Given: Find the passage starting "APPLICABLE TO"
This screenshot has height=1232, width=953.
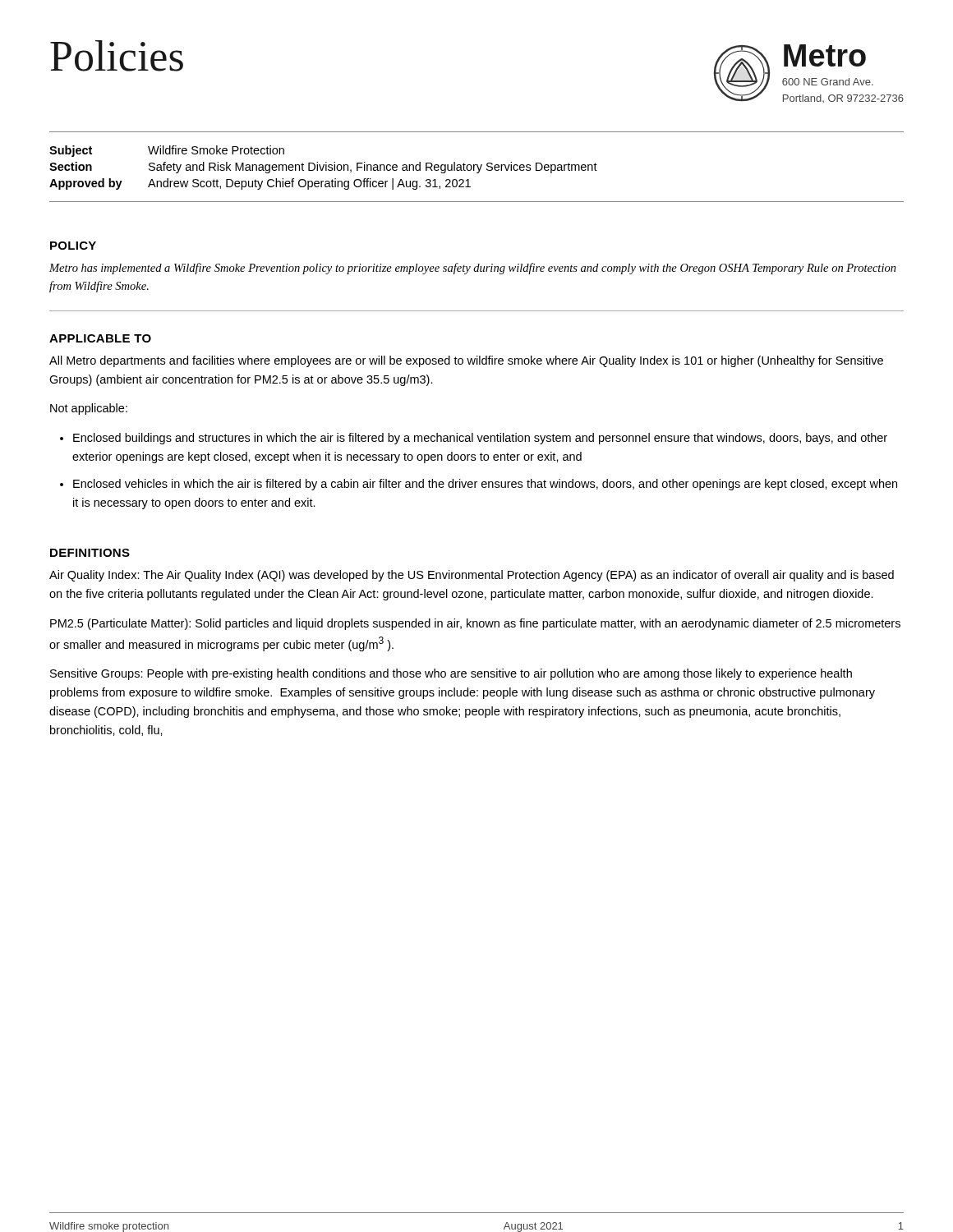Looking at the screenshot, I should click(x=100, y=338).
